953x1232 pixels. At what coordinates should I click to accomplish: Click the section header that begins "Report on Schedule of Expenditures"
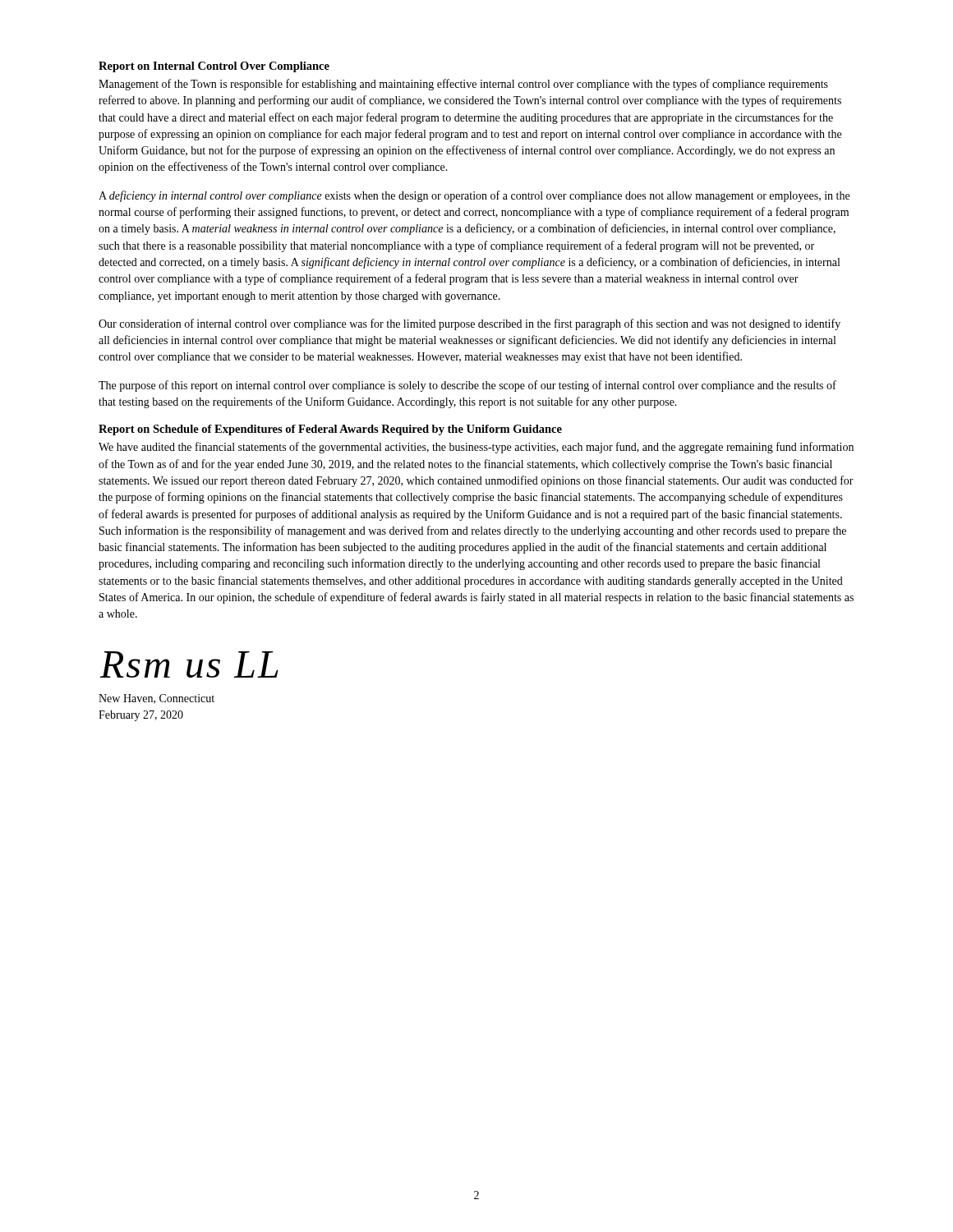pyautogui.click(x=330, y=429)
